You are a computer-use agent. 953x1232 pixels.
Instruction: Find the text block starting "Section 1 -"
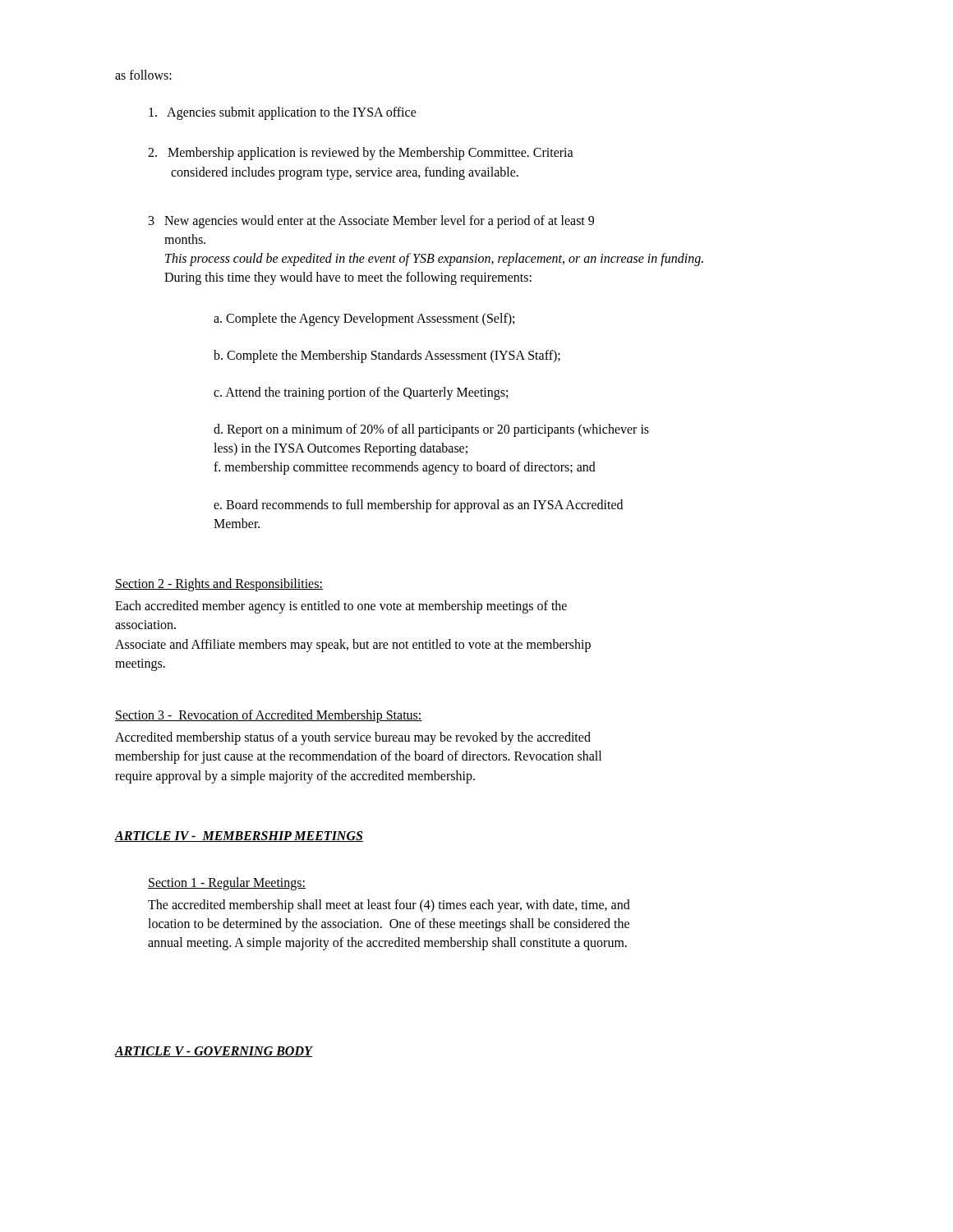(x=227, y=882)
